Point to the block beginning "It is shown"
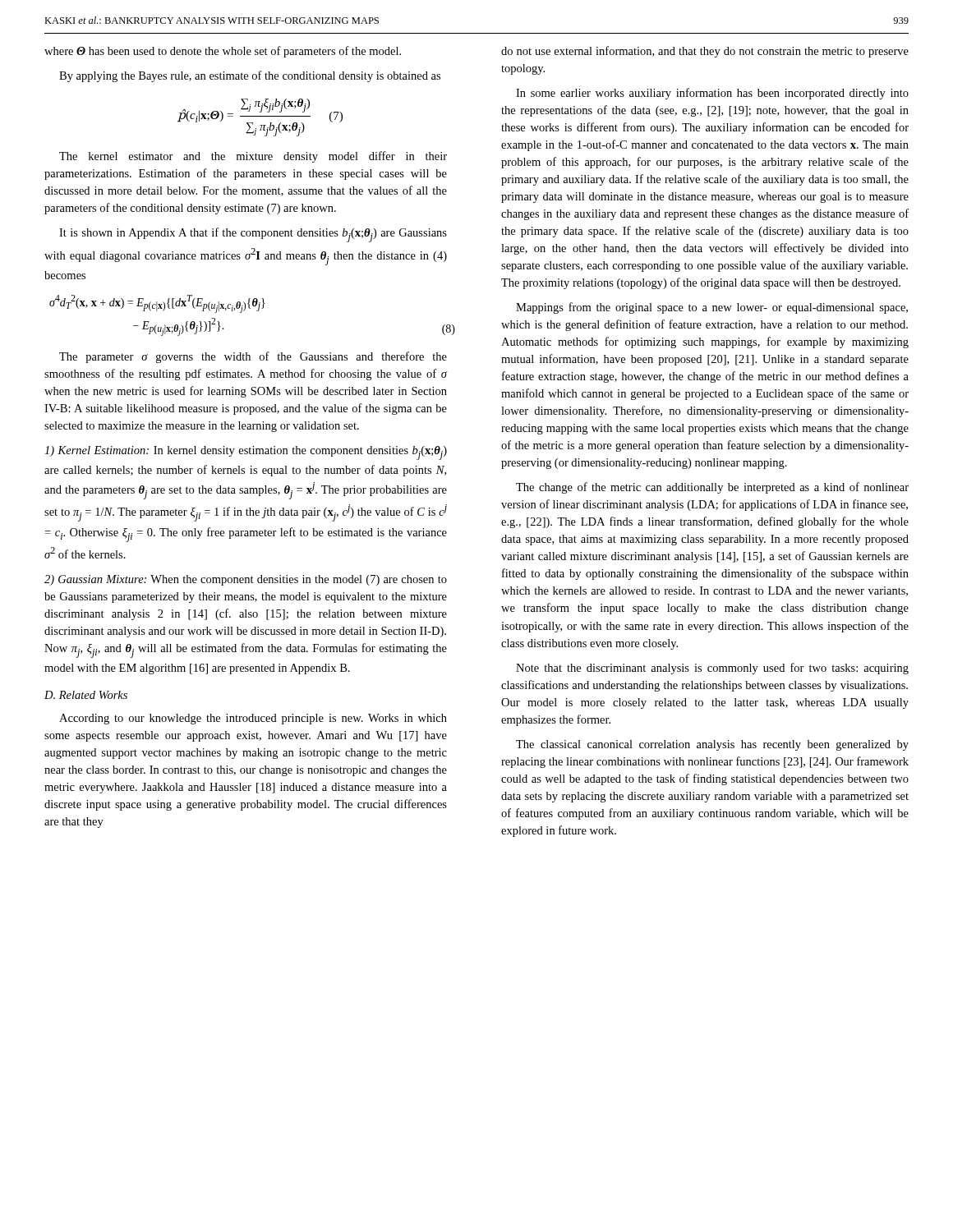Image resolution: width=953 pixels, height=1232 pixels. click(246, 254)
